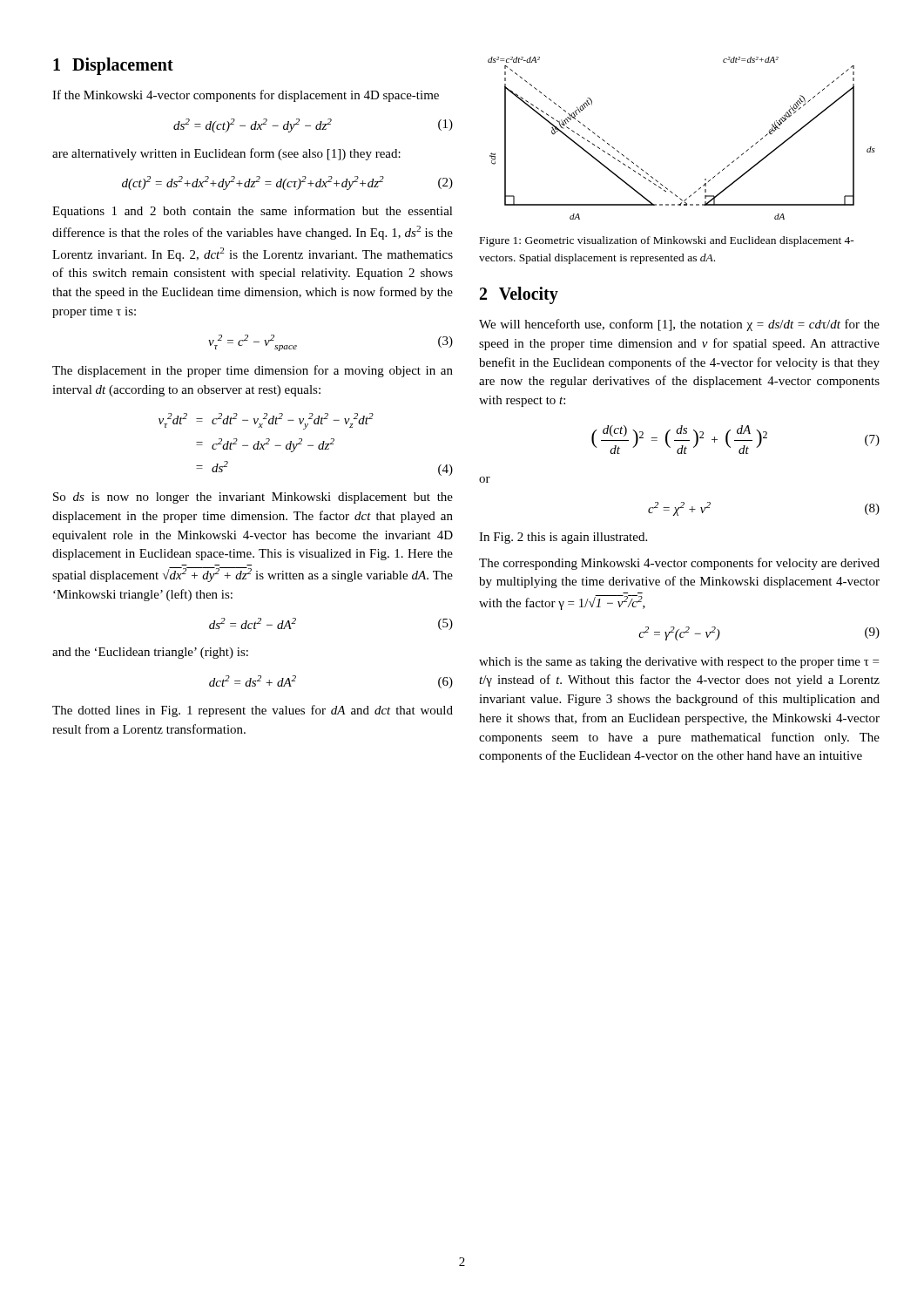Point to the formula beginning "ds2 = d(ct)2 − dx2"

pyautogui.click(x=253, y=125)
